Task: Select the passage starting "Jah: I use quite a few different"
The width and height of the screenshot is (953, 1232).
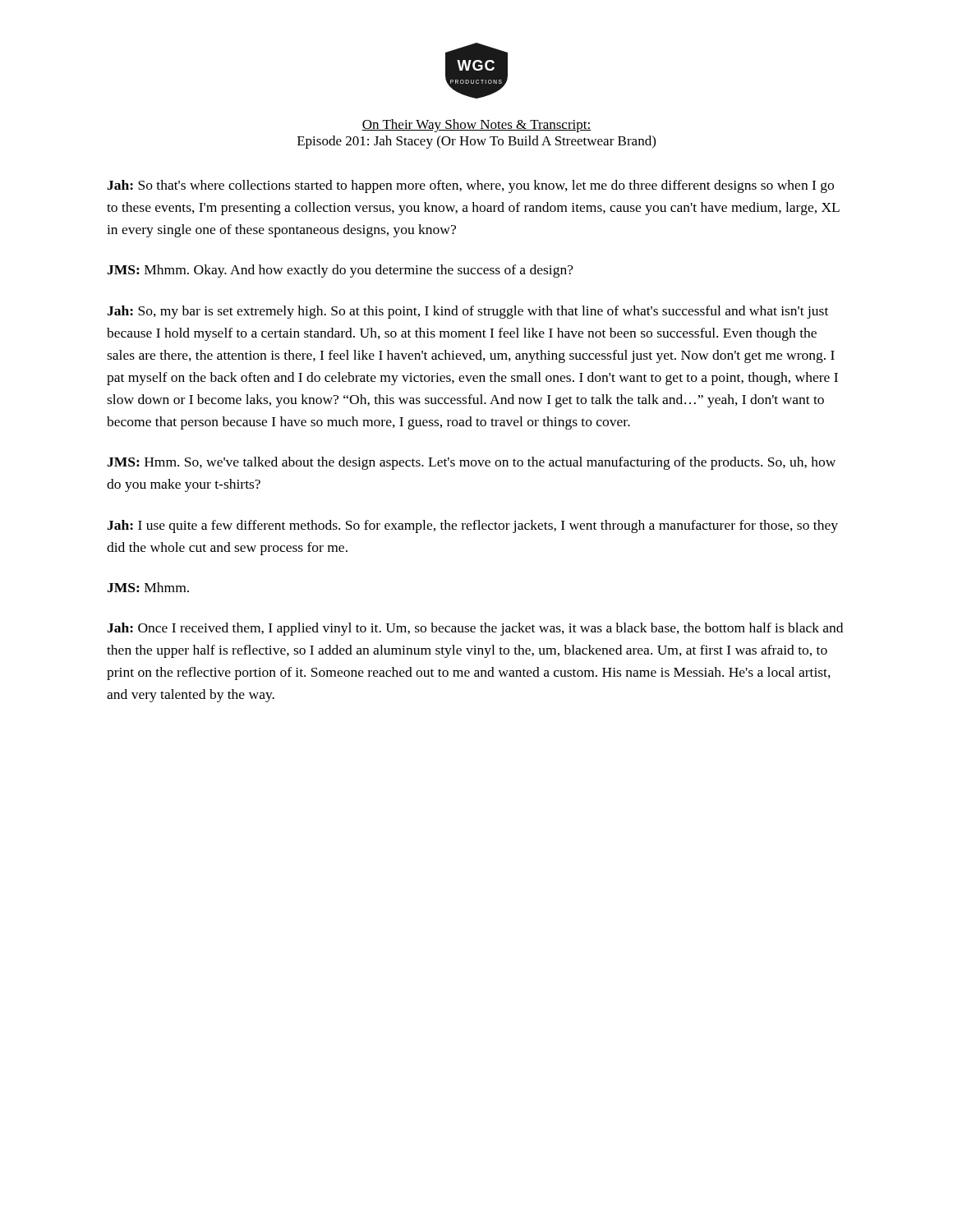Action: (x=472, y=536)
